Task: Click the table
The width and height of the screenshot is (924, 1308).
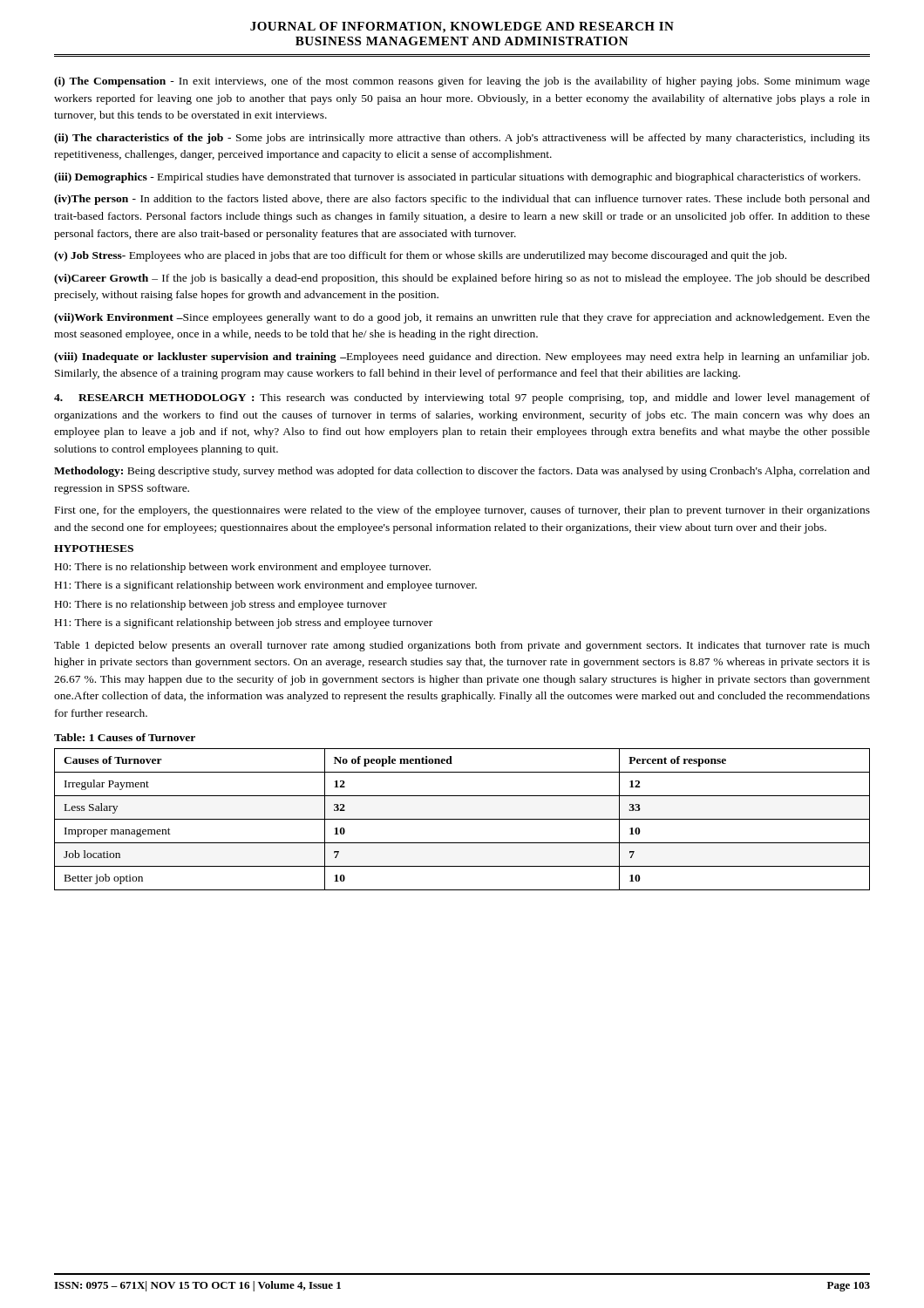Action: (462, 819)
